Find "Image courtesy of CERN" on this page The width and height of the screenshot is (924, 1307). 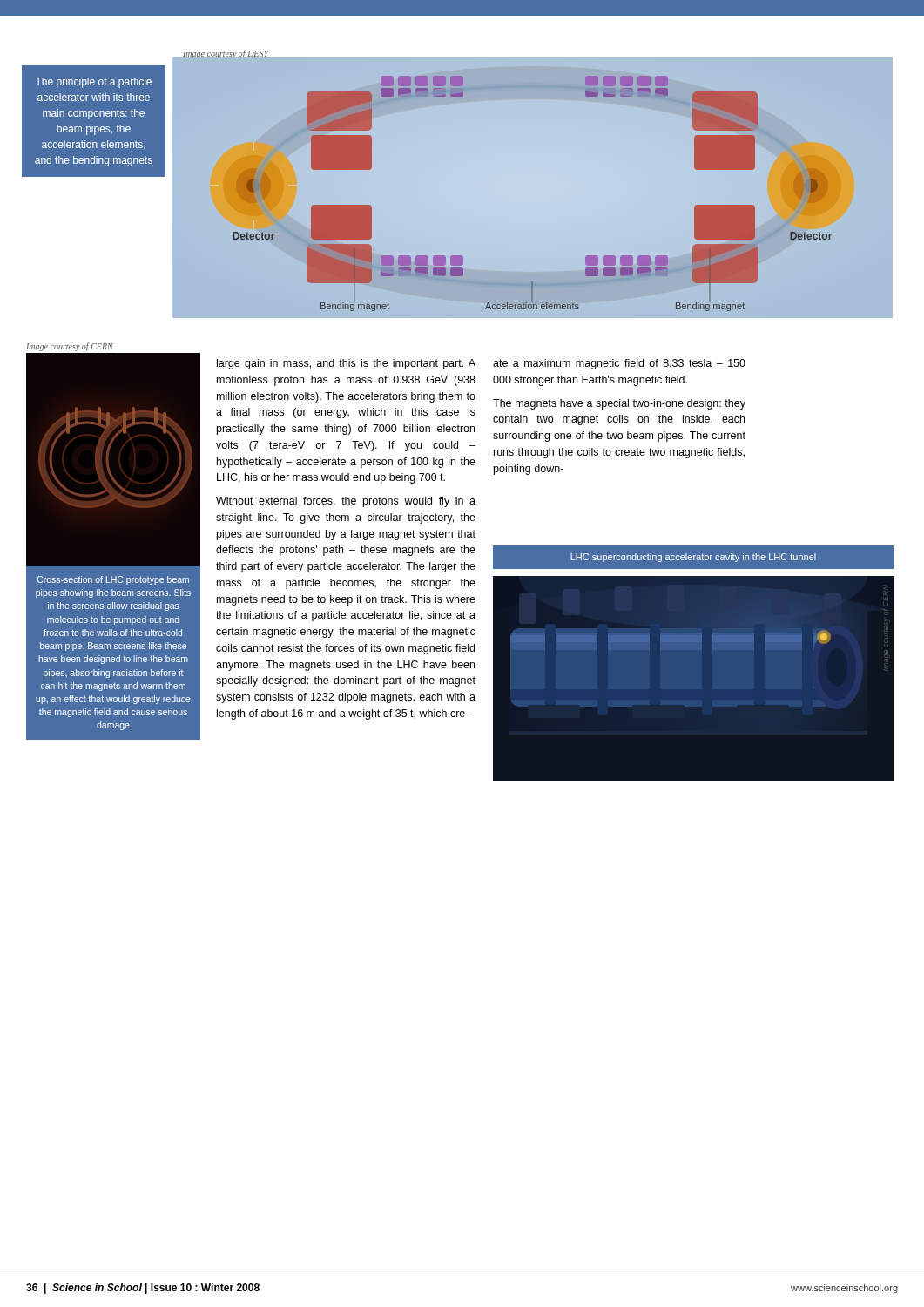tap(70, 346)
